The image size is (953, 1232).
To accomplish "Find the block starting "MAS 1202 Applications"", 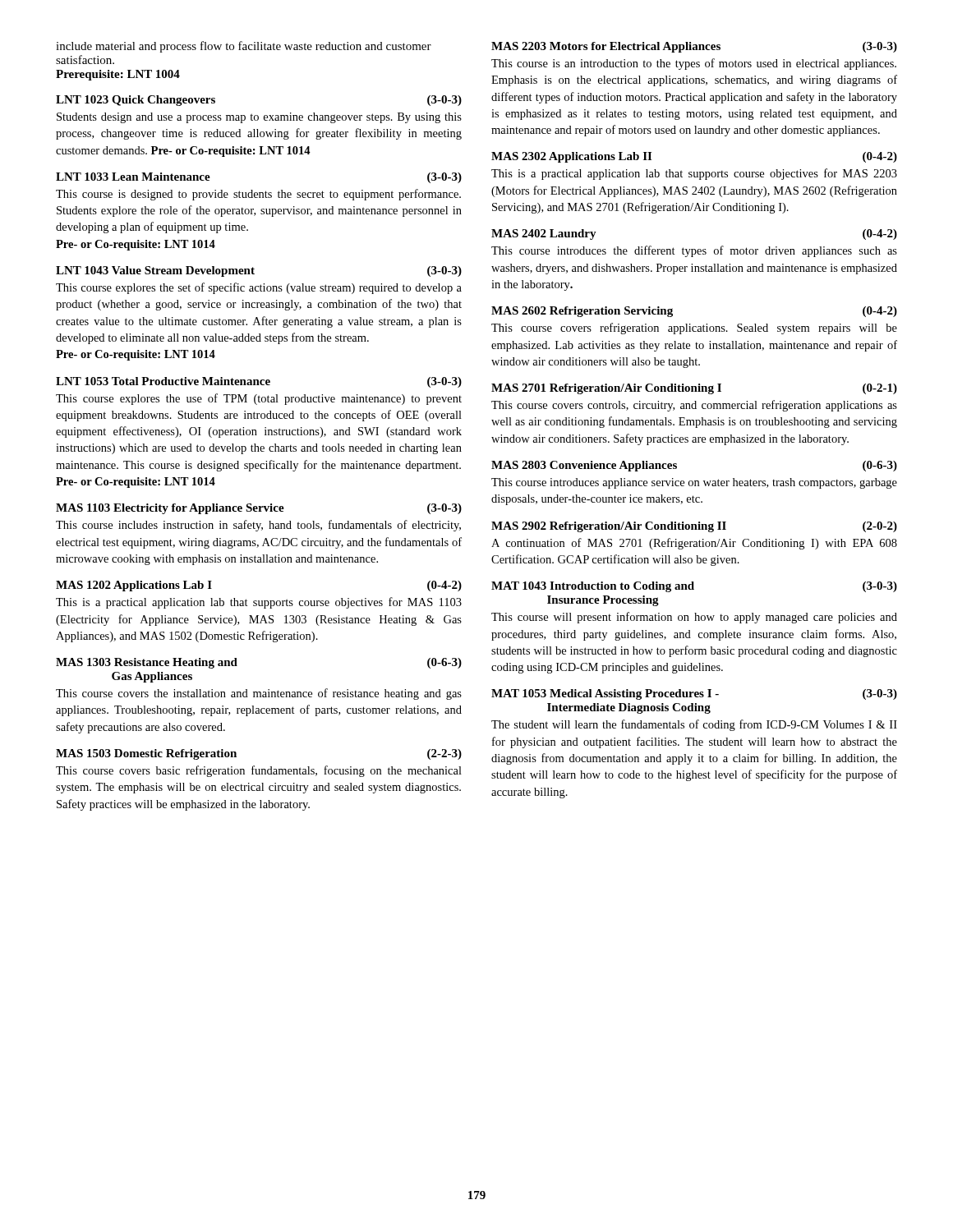I will coord(142,586).
